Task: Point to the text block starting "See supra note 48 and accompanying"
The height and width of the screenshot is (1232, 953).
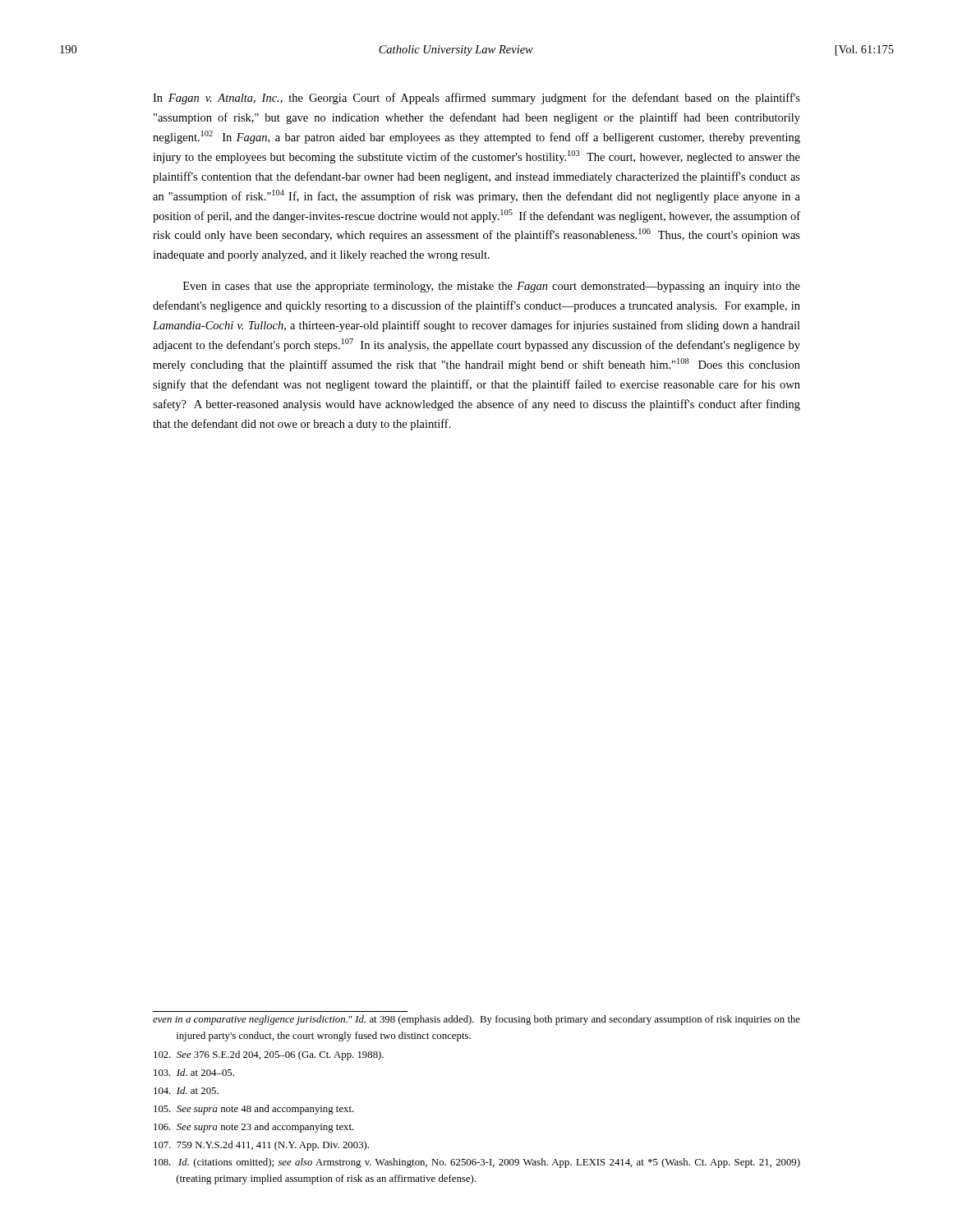Action: click(254, 1109)
